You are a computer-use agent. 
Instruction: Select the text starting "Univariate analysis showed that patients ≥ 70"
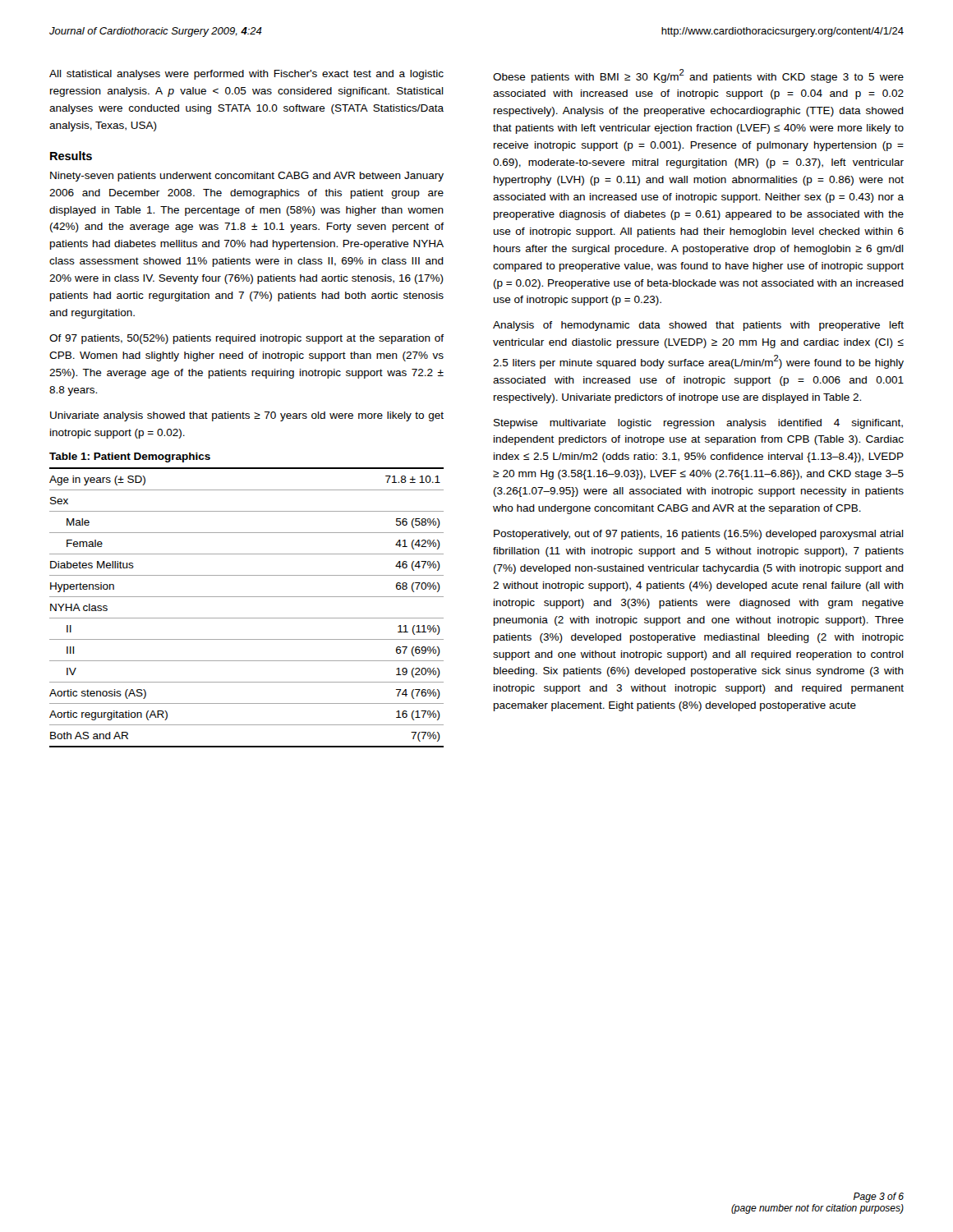[x=246, y=424]
